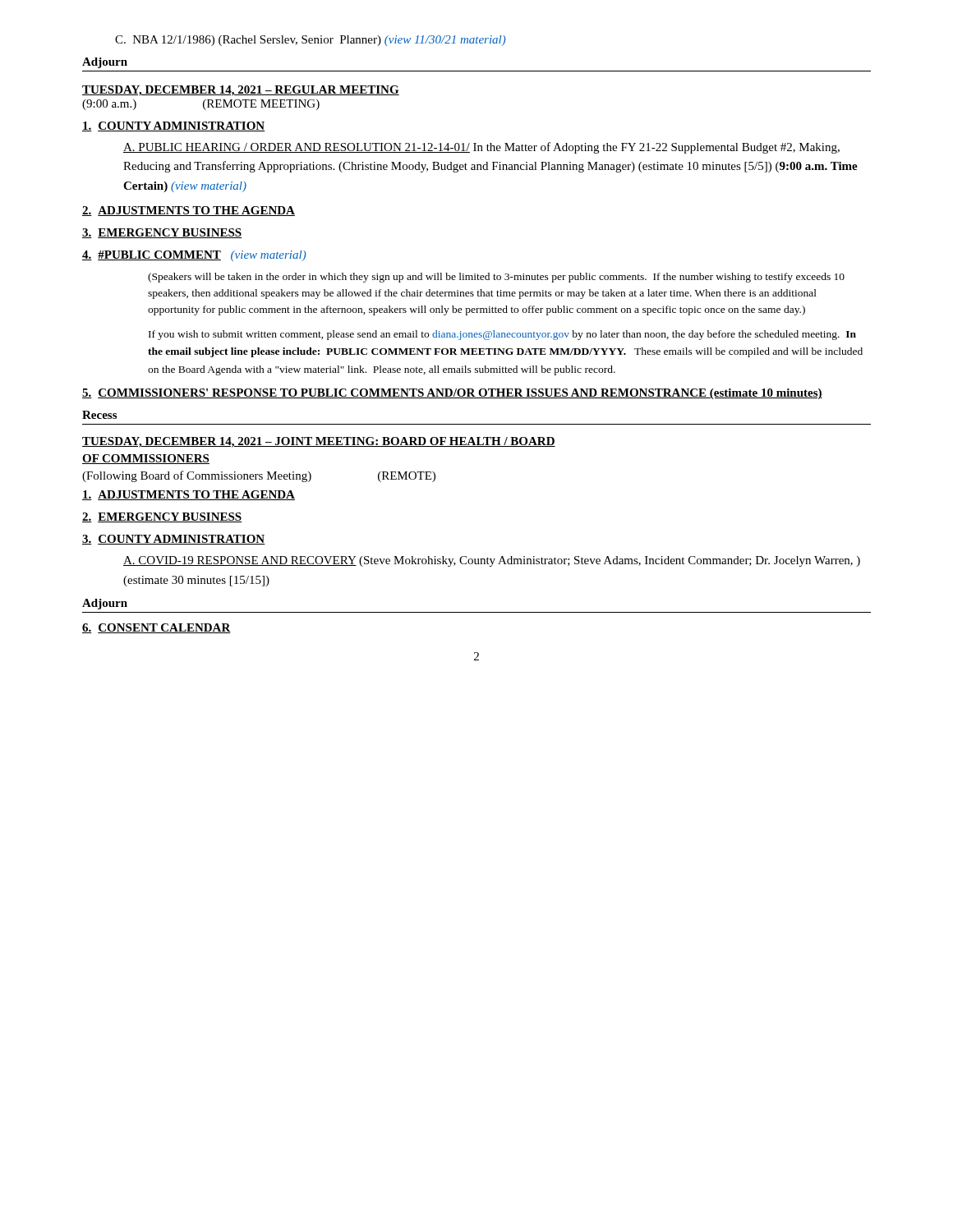953x1232 pixels.
Task: Locate the passage starting "C. NBA 12/1/1986) (Rachel Serslev, Senior Planner) (view"
Action: pos(310,39)
